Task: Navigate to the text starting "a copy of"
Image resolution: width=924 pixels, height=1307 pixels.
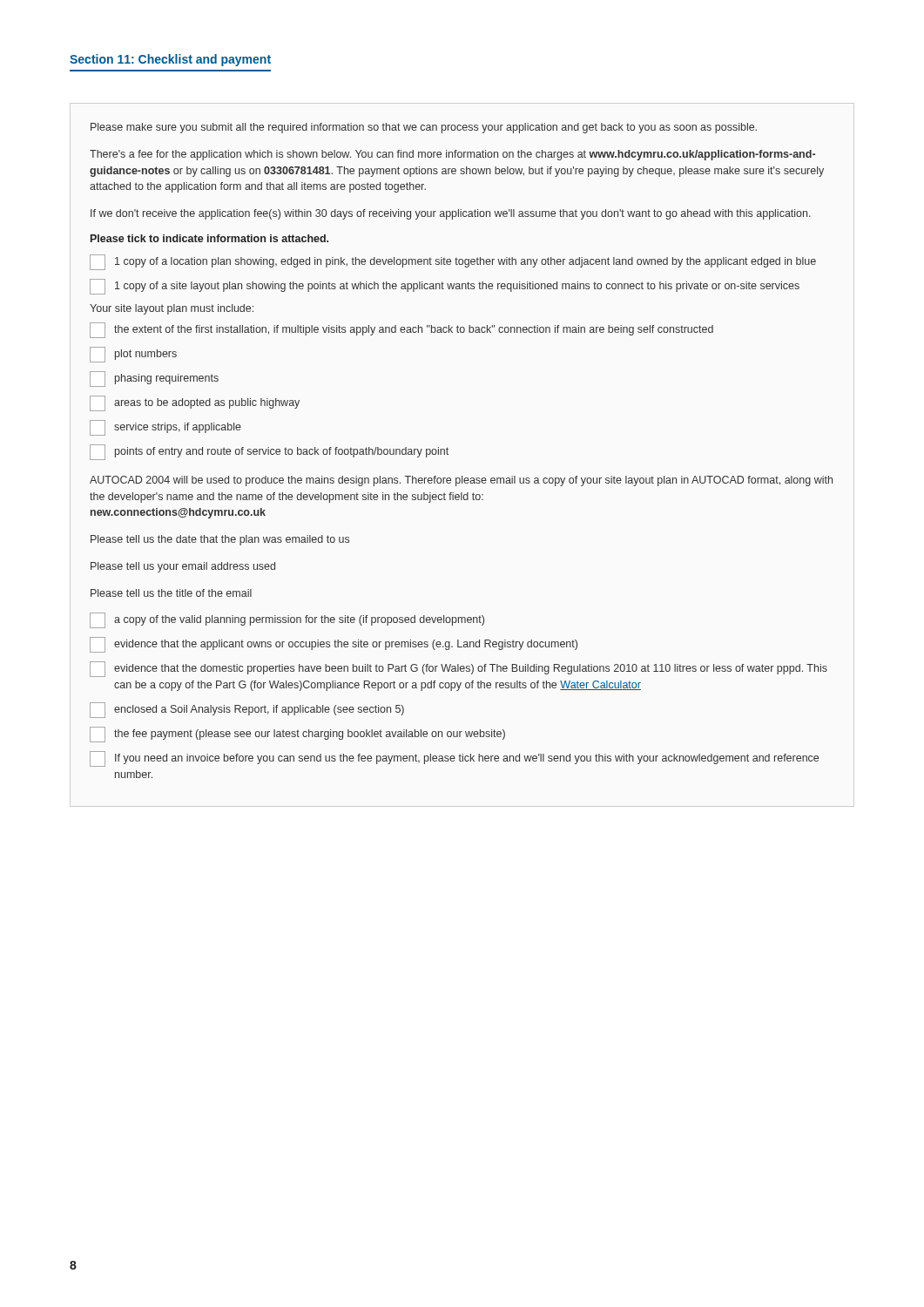Action: [287, 620]
